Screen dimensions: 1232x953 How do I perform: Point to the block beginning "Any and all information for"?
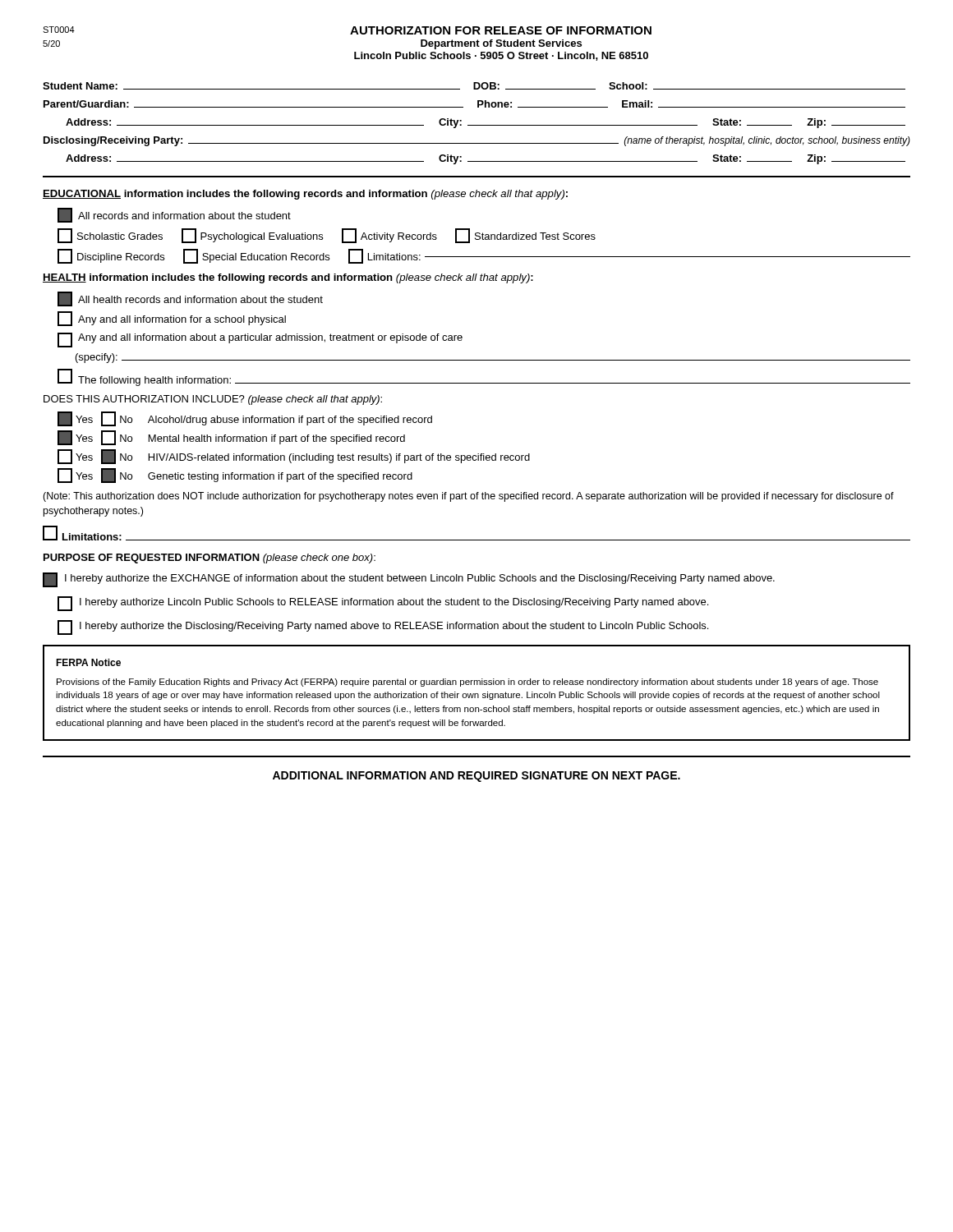[x=172, y=319]
